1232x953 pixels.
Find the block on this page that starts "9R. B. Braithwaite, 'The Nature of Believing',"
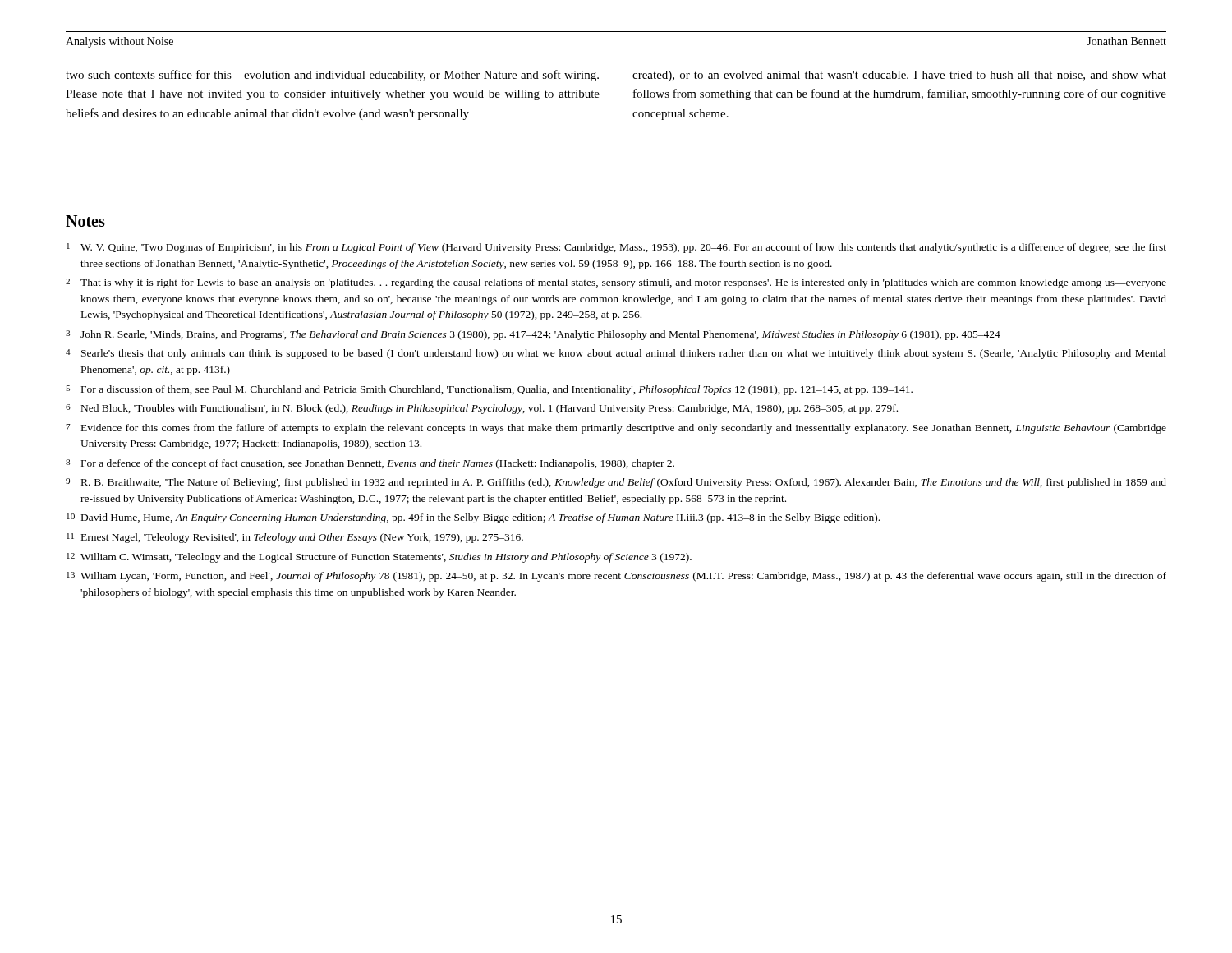(616, 489)
